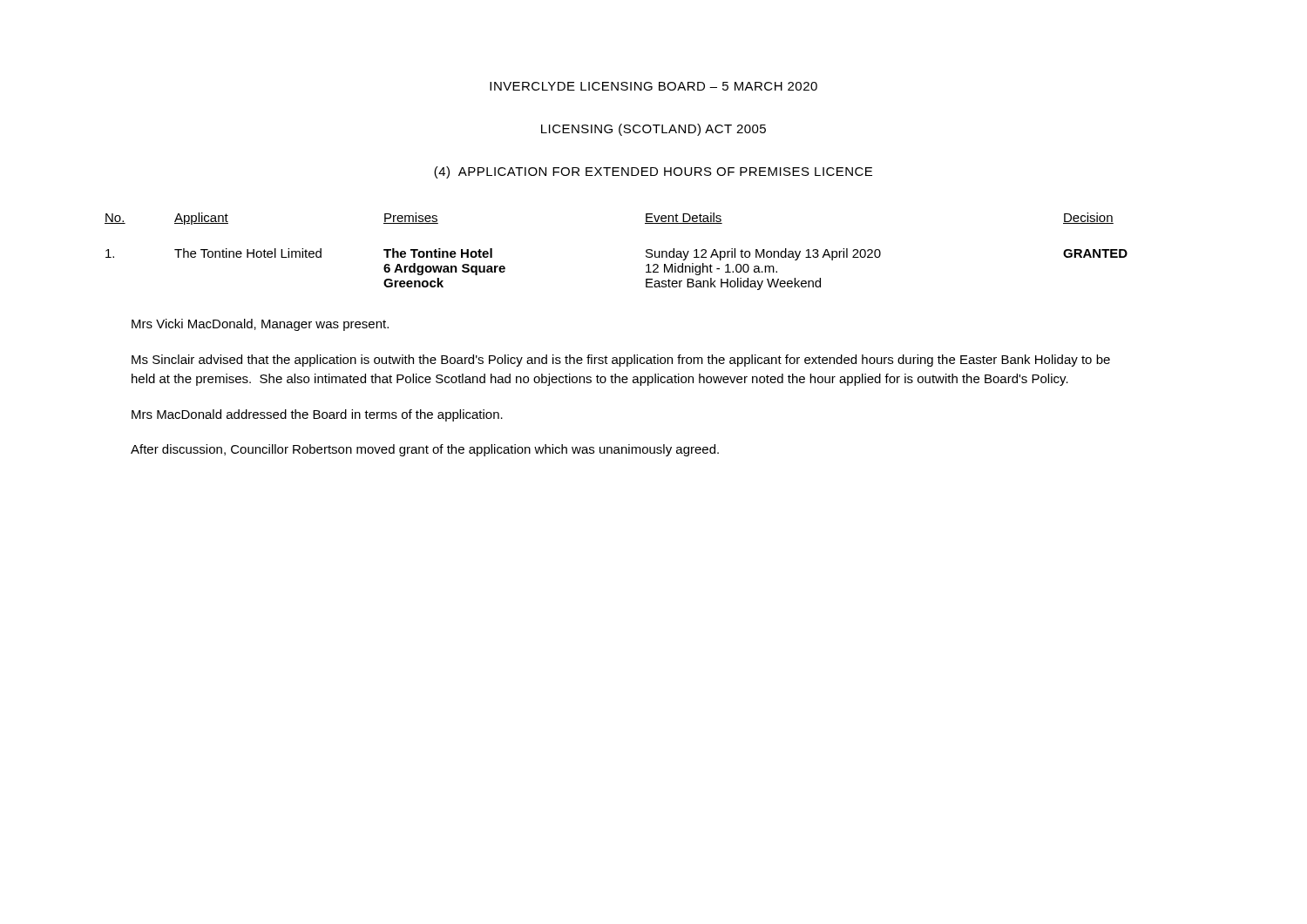
Task: Locate the table with the text "No. Applicant Premises"
Action: coord(654,250)
